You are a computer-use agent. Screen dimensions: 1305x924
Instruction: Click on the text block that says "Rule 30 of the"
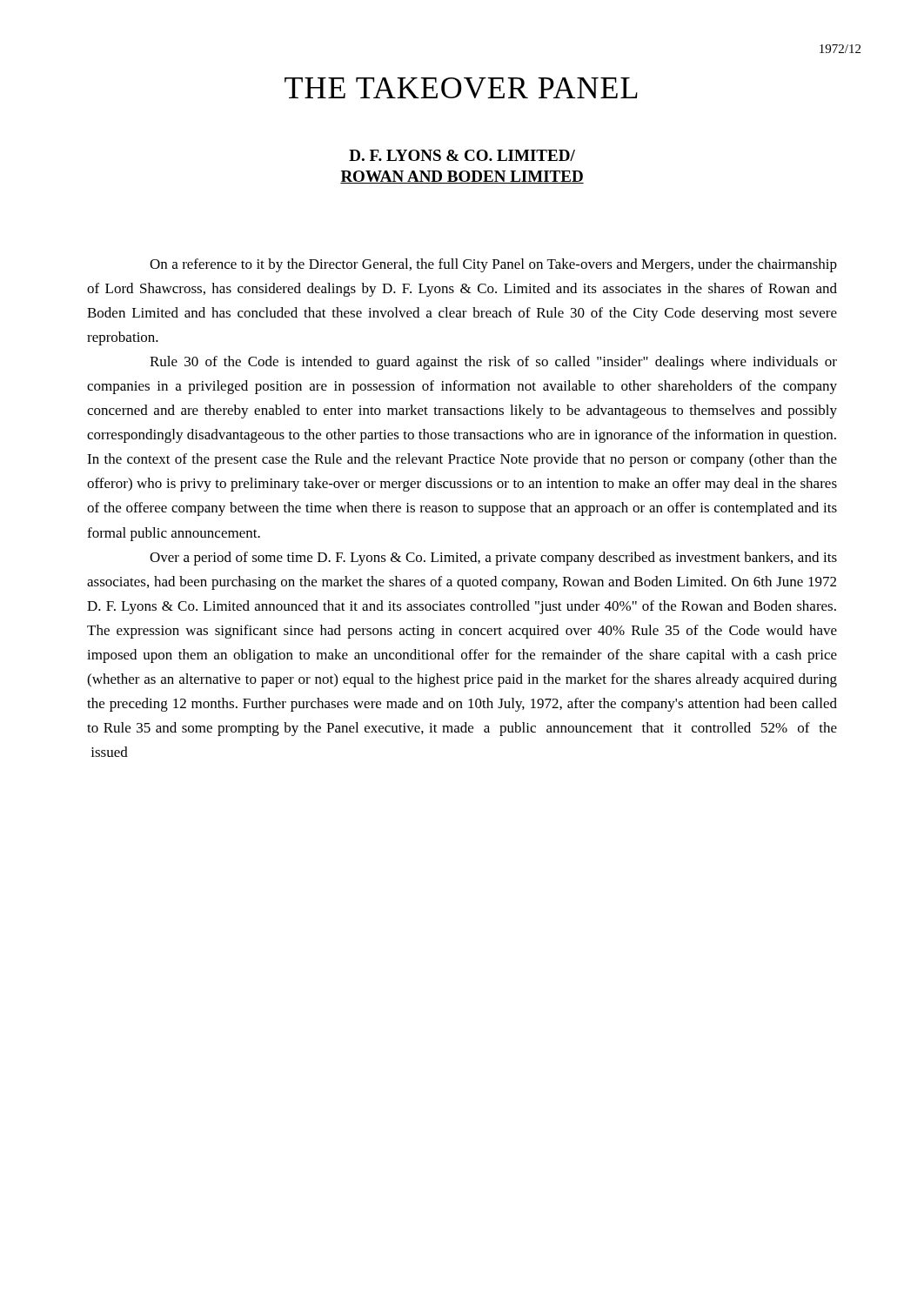pos(462,447)
